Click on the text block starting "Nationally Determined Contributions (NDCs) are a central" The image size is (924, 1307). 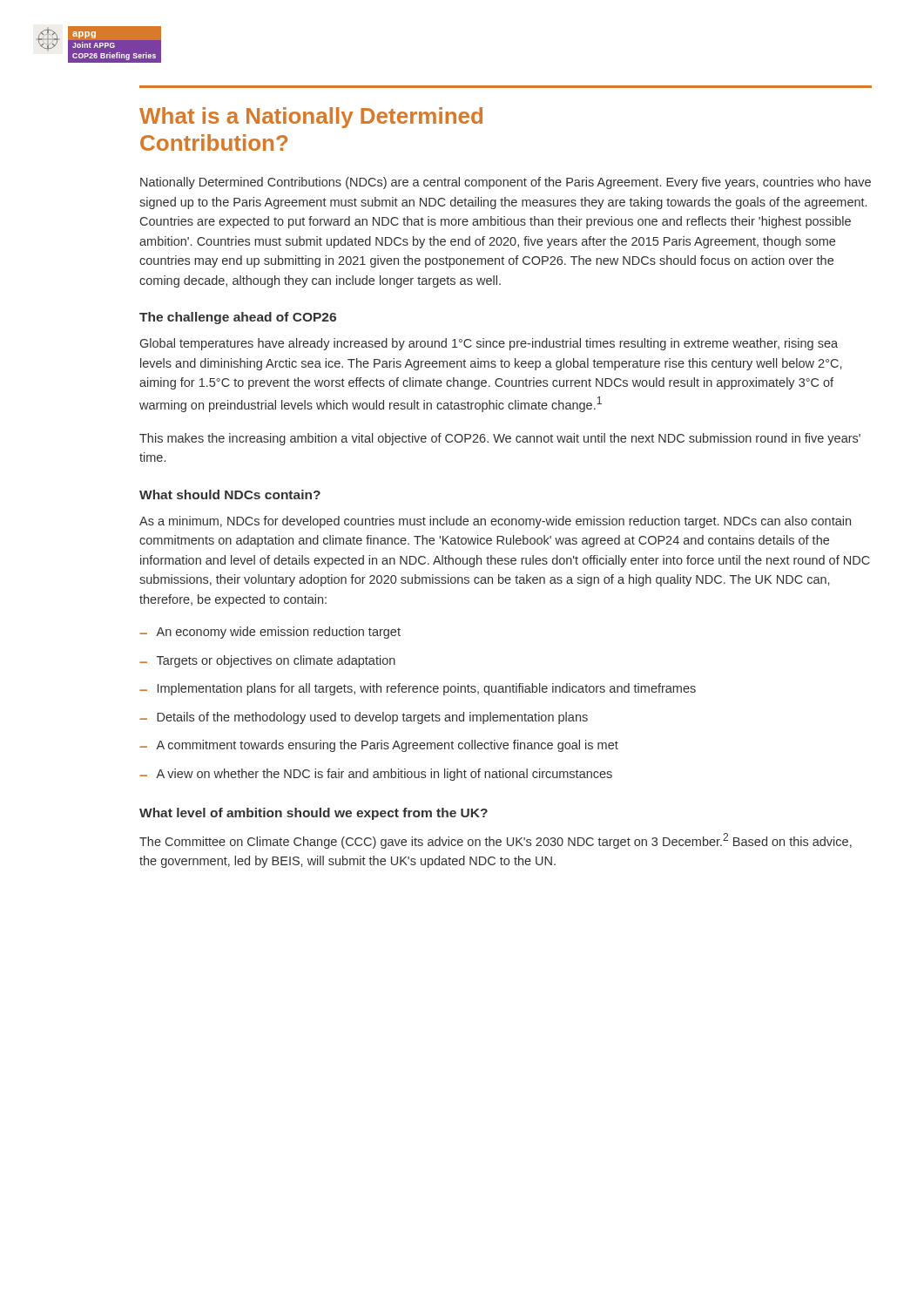pyautogui.click(x=506, y=232)
